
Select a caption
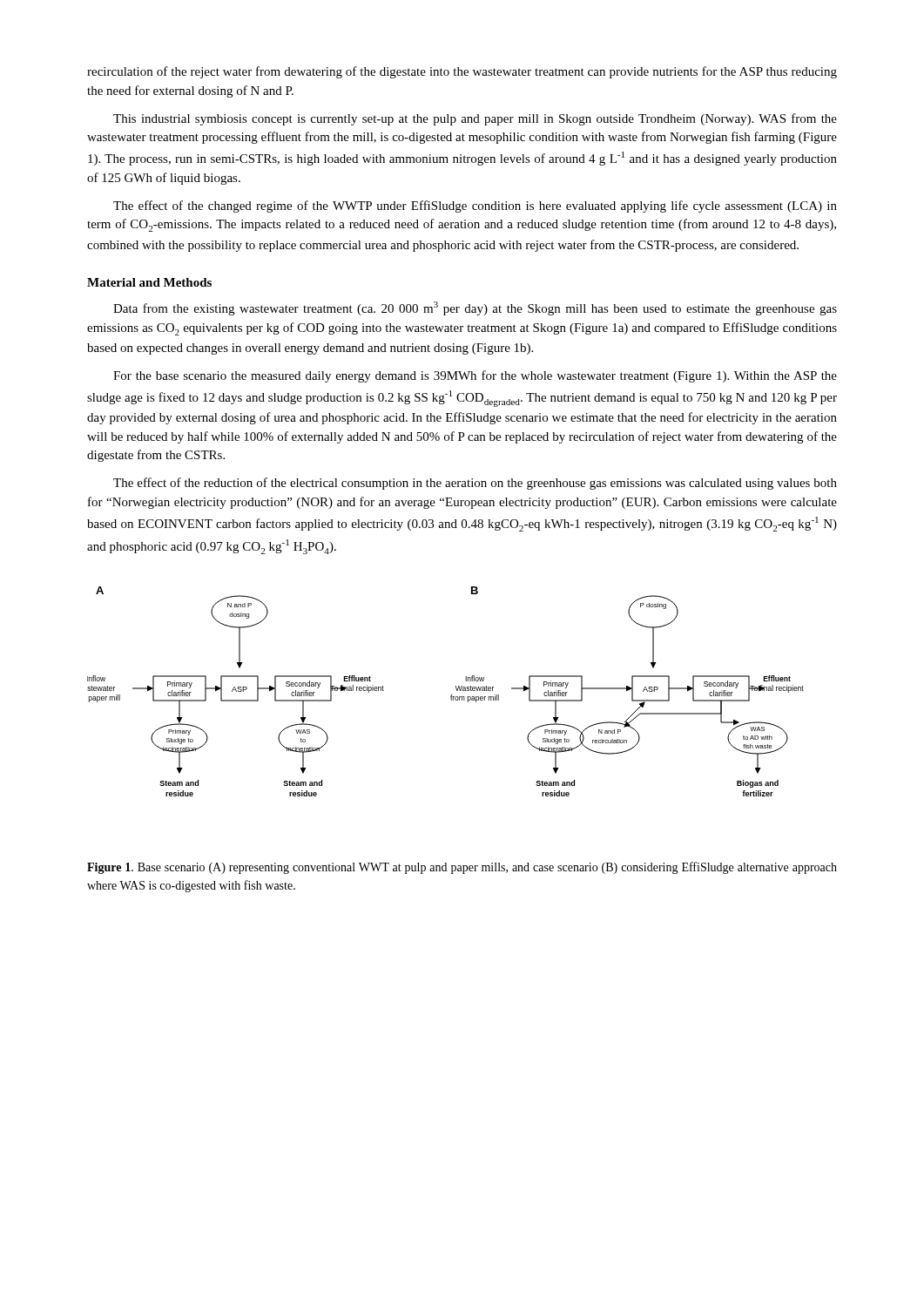click(x=462, y=877)
